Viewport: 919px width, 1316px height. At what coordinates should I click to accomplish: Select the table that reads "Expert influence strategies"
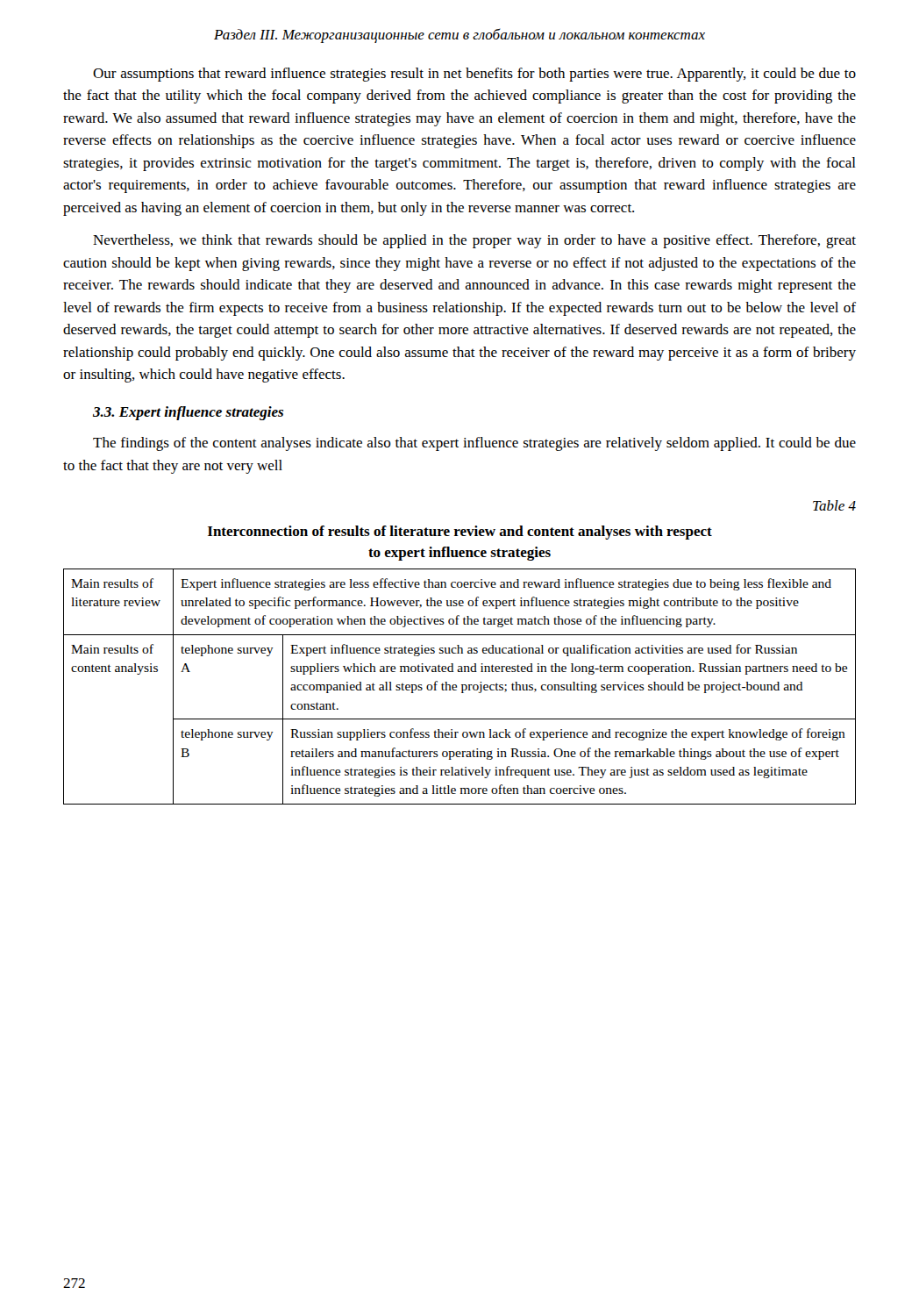coord(460,686)
